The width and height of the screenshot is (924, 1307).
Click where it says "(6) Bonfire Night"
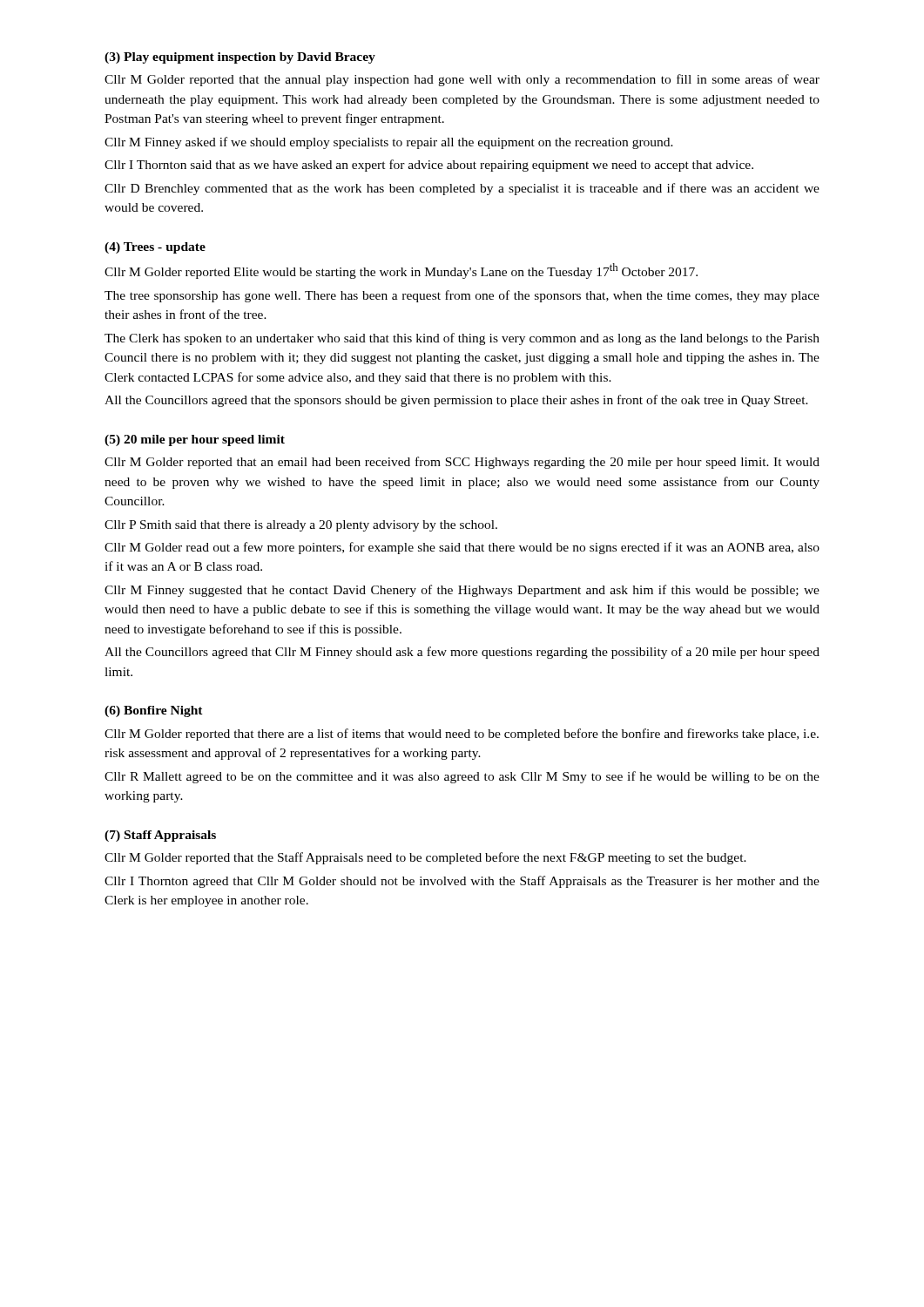pyautogui.click(x=153, y=710)
